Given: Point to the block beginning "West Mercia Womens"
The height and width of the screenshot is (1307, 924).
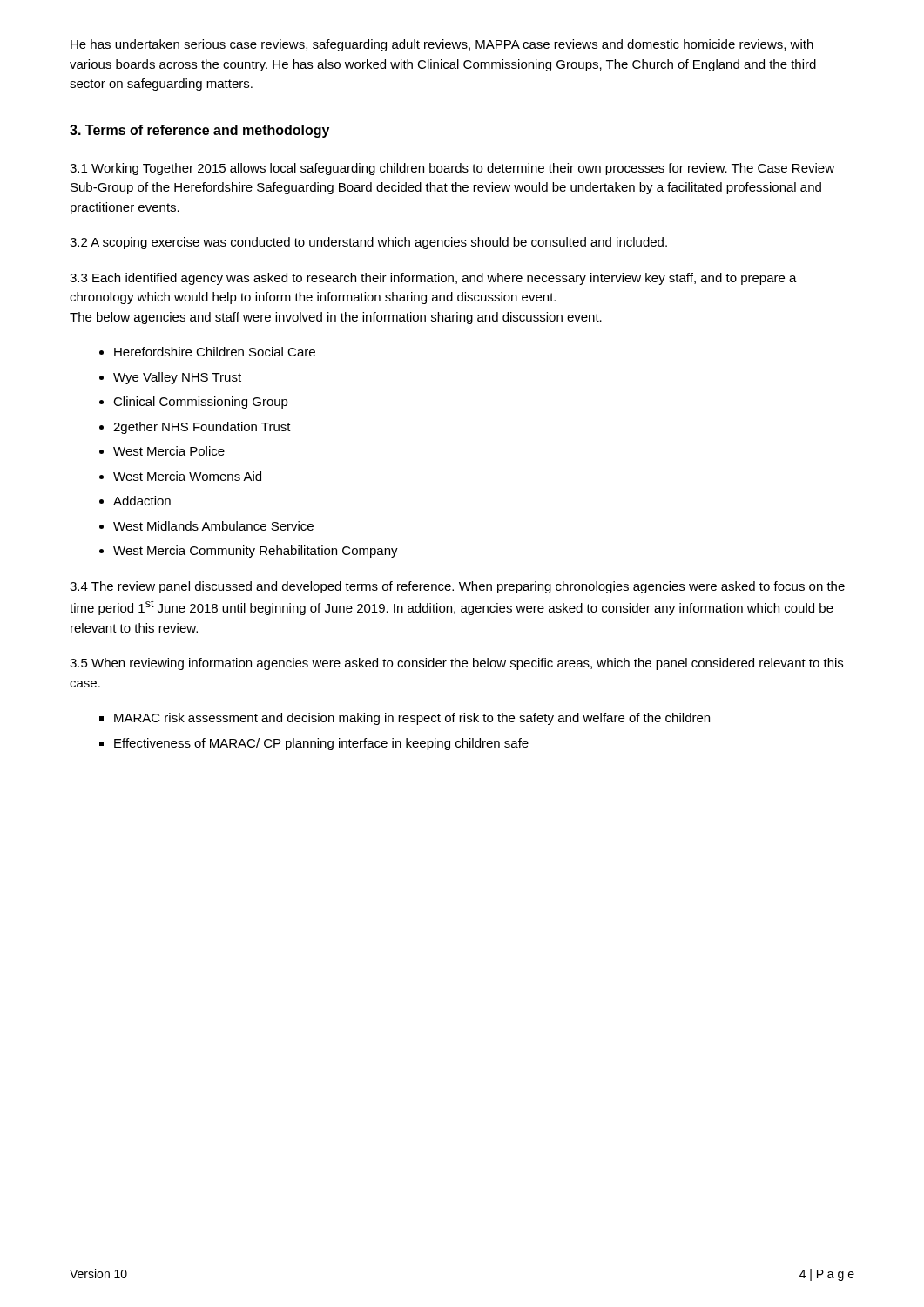Looking at the screenshot, I should [x=187, y=476].
